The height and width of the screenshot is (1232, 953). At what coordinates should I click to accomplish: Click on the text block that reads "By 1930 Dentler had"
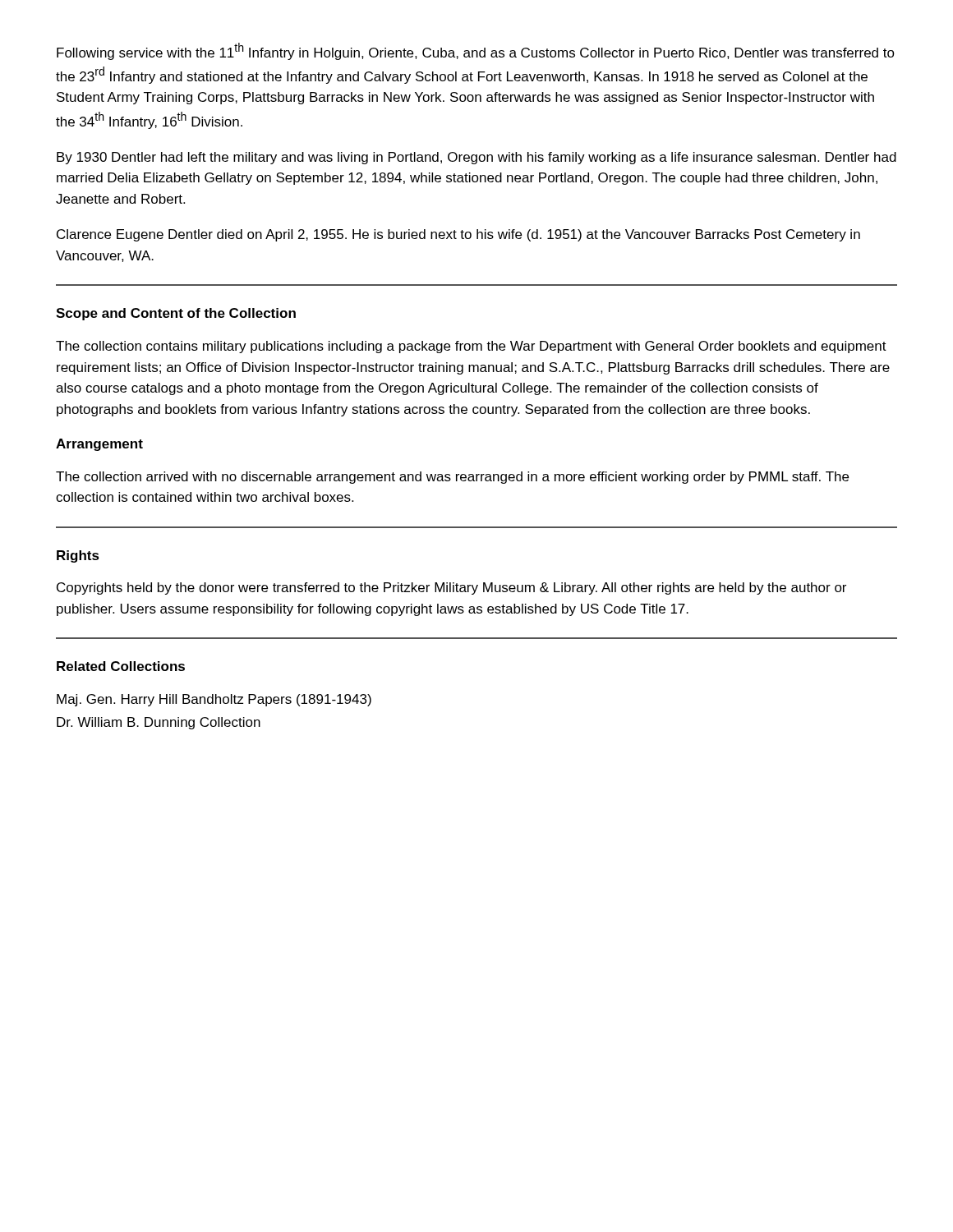click(476, 178)
